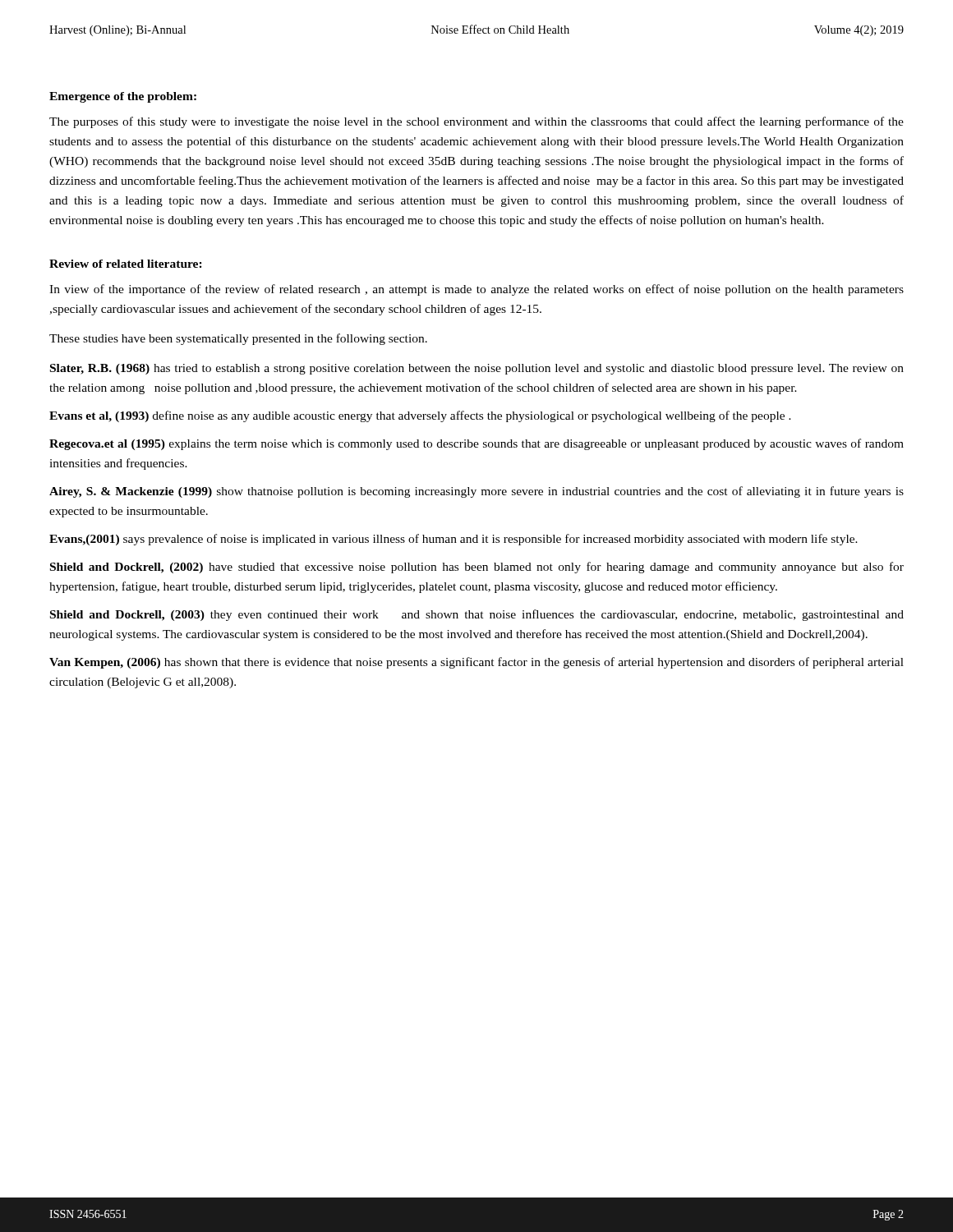Click on the section header that says "Review of related literature:"
Viewport: 953px width, 1232px height.
pos(126,263)
